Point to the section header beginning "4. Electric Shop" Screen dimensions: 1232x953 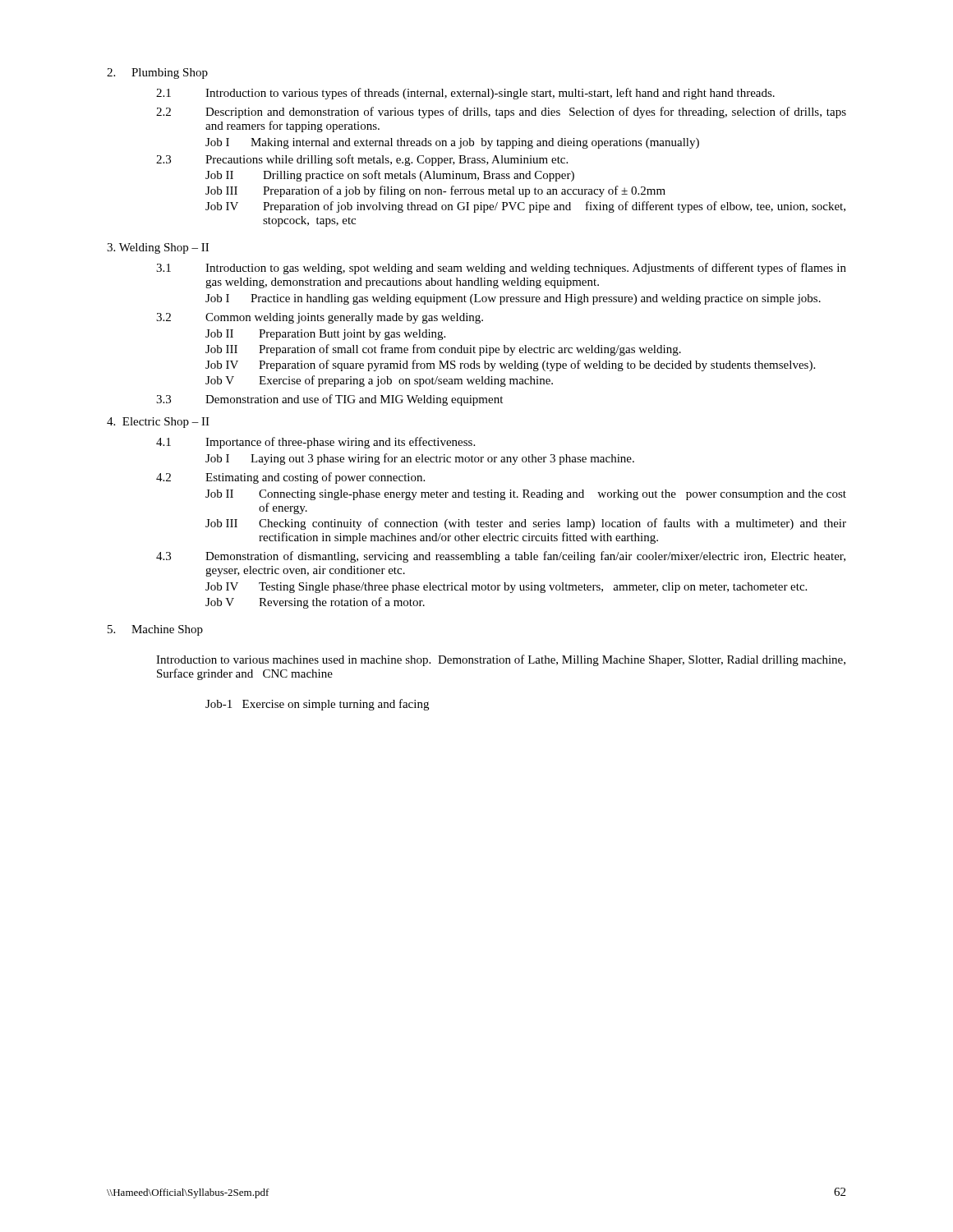click(158, 421)
